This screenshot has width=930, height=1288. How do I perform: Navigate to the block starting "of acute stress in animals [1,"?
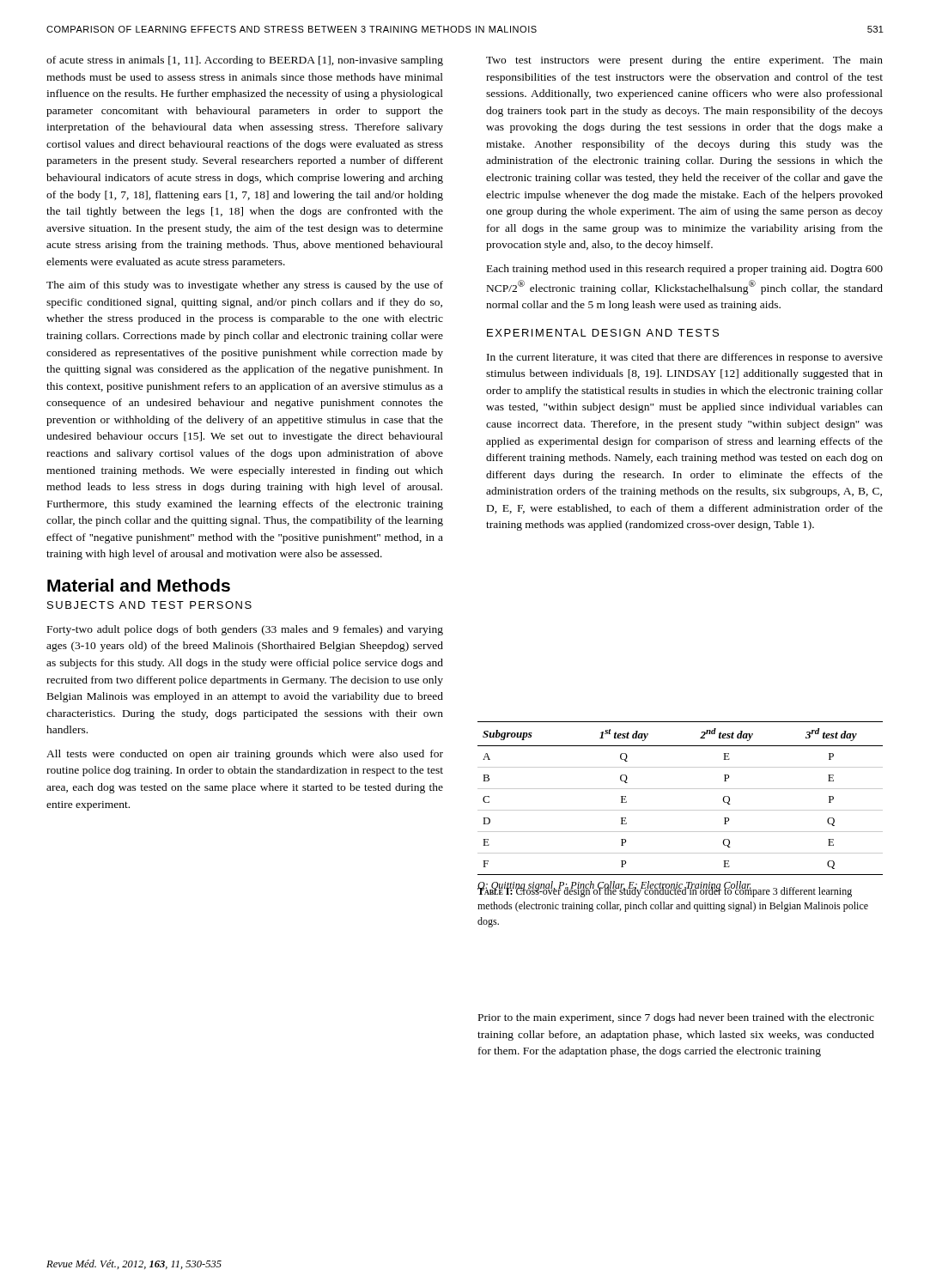(245, 161)
